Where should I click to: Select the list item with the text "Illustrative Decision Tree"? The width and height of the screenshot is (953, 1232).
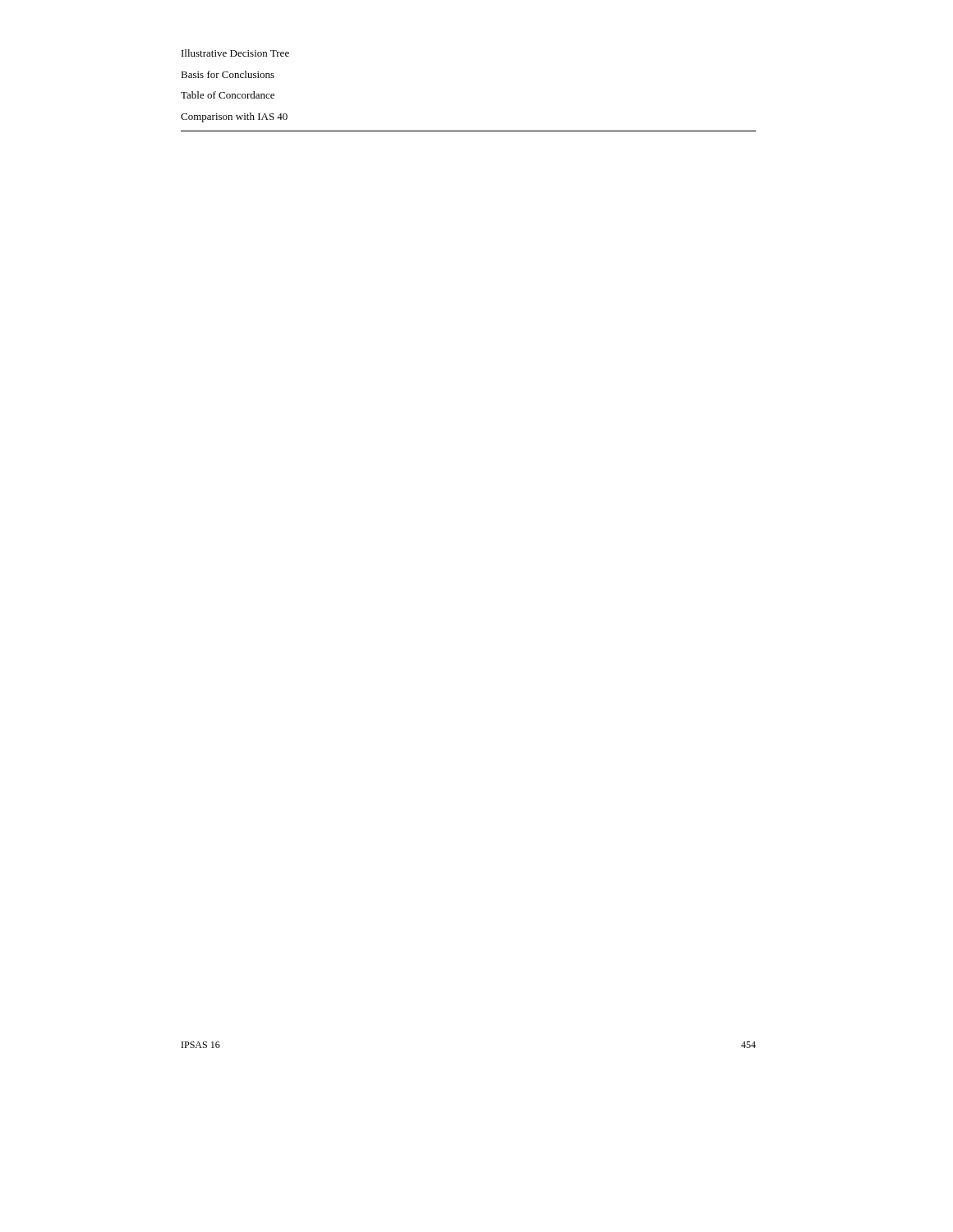tap(235, 53)
